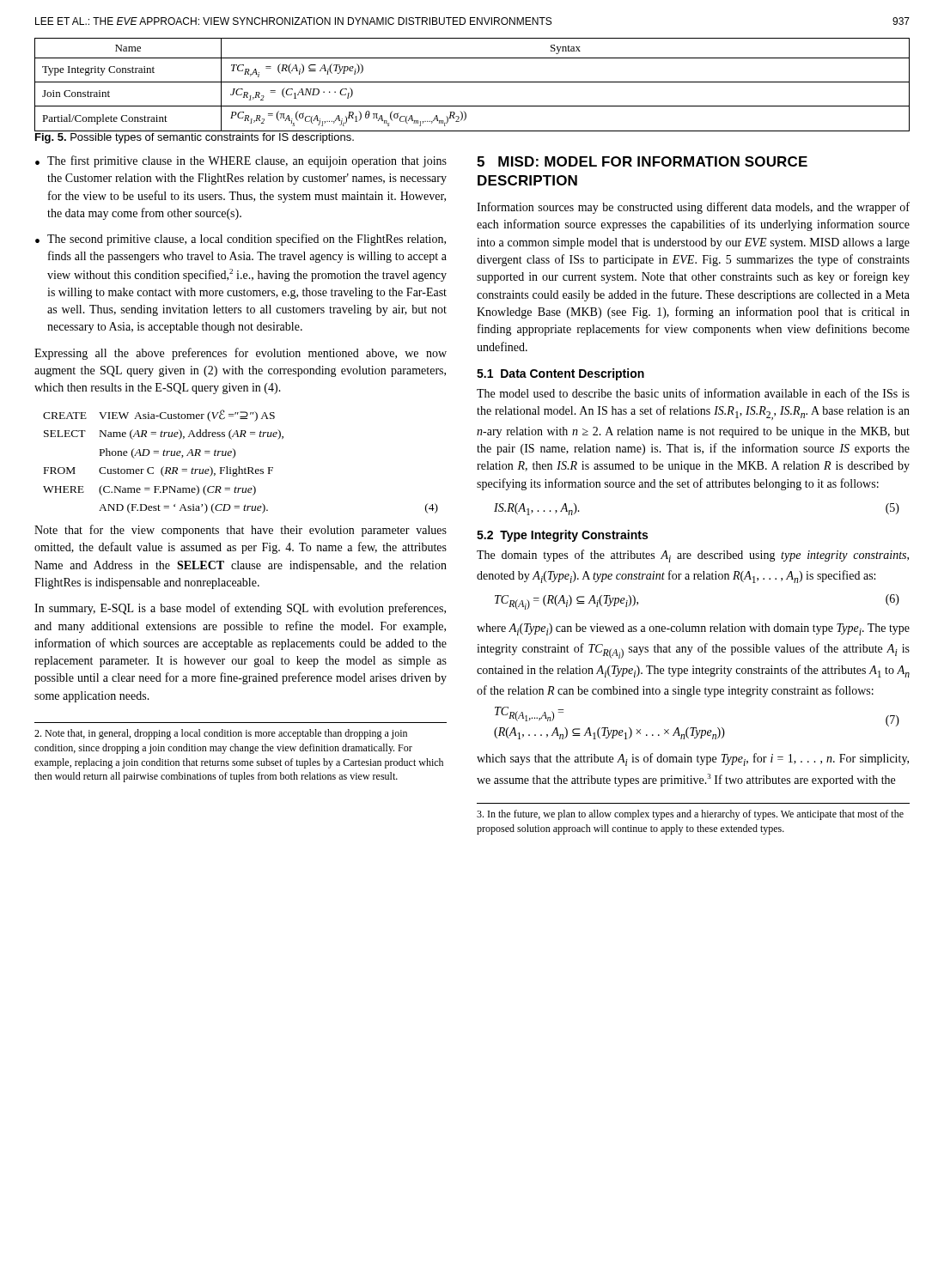Find the block on this page that starts "which says that"
Image resolution: width=944 pixels, height=1288 pixels.
tap(693, 769)
